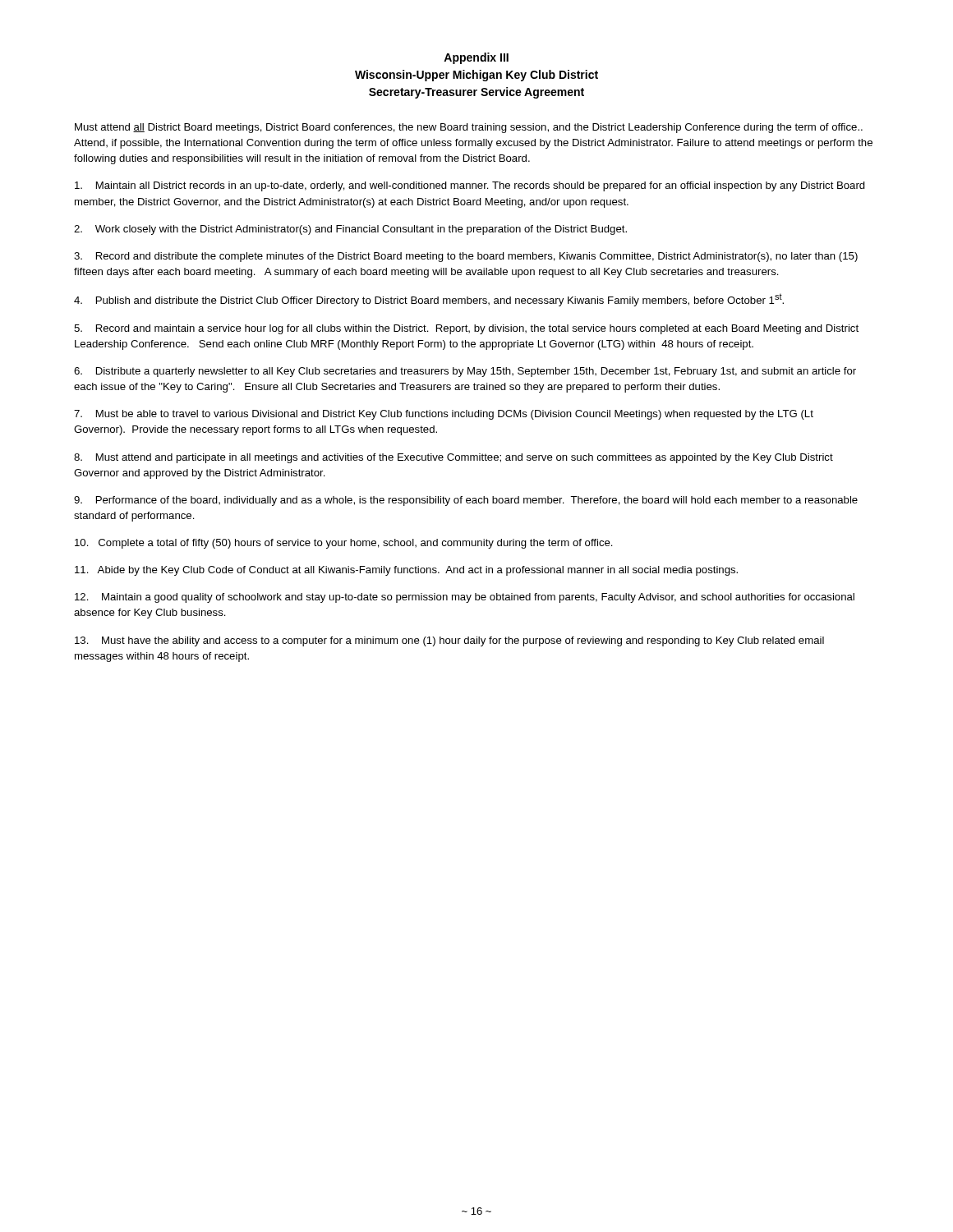Select the list item that reads "11. Abide by the Key Club"

click(406, 570)
